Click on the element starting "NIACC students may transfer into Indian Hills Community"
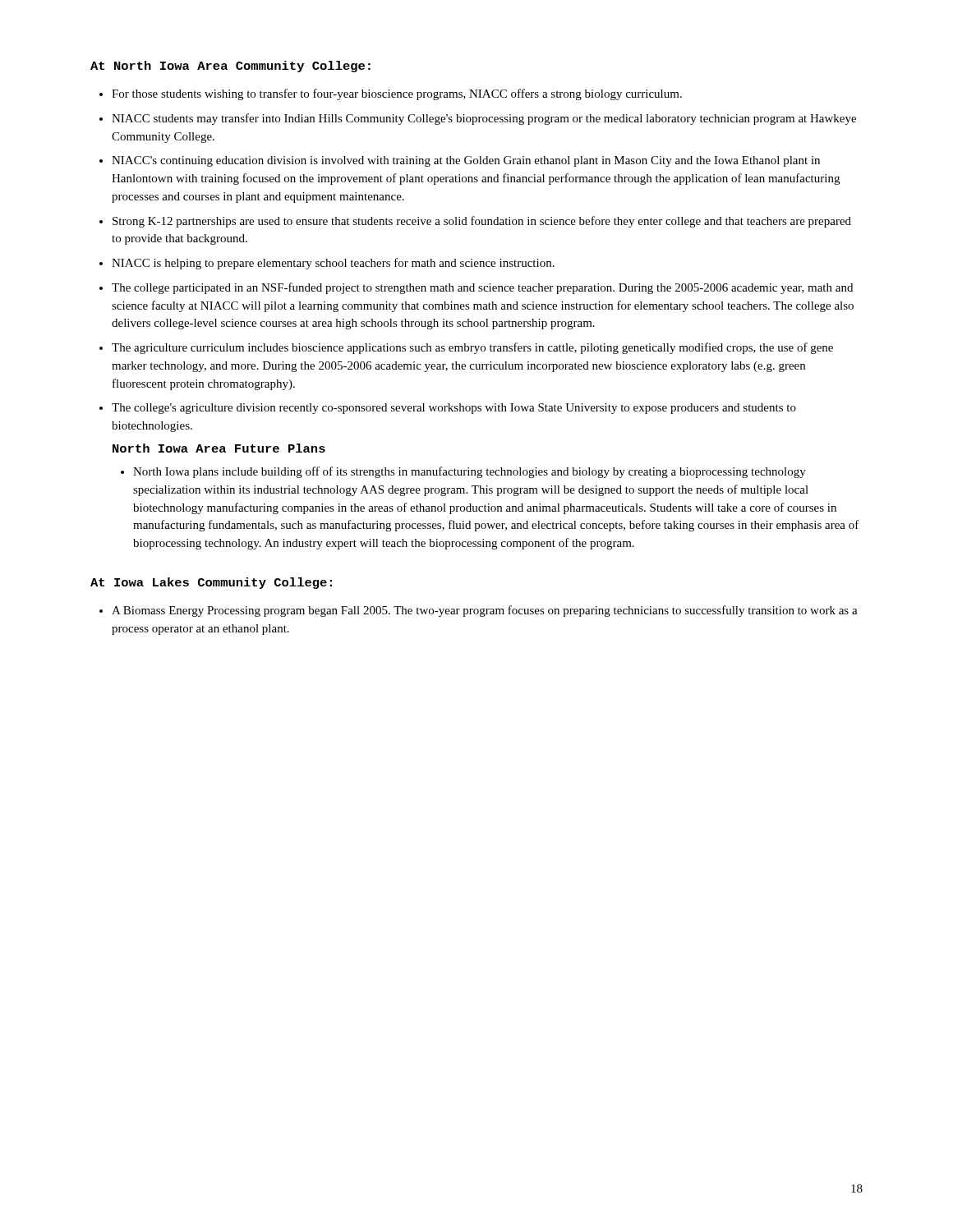This screenshot has height=1232, width=953. point(484,127)
